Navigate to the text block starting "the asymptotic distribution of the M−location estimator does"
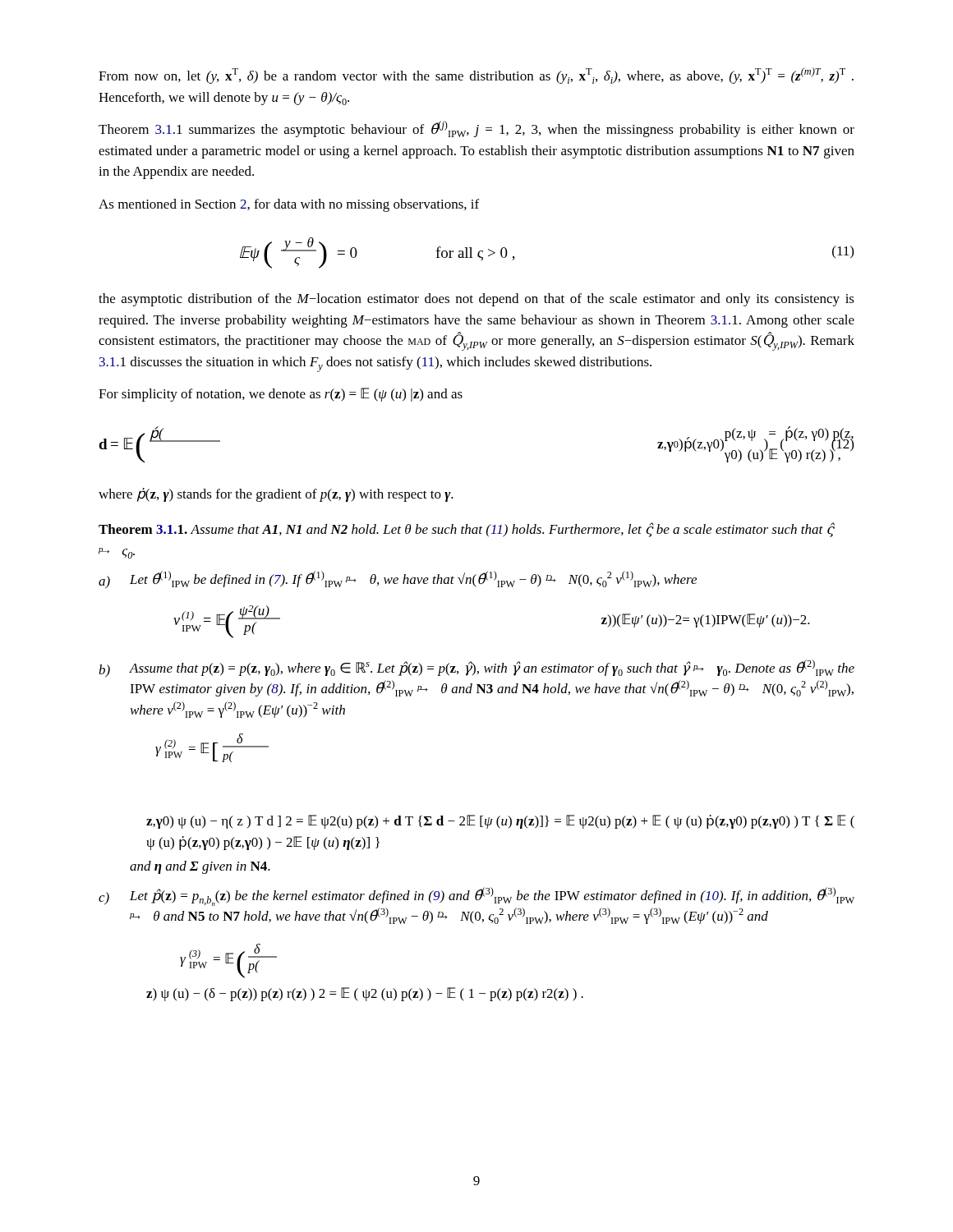This screenshot has height=1232, width=953. [x=476, y=331]
